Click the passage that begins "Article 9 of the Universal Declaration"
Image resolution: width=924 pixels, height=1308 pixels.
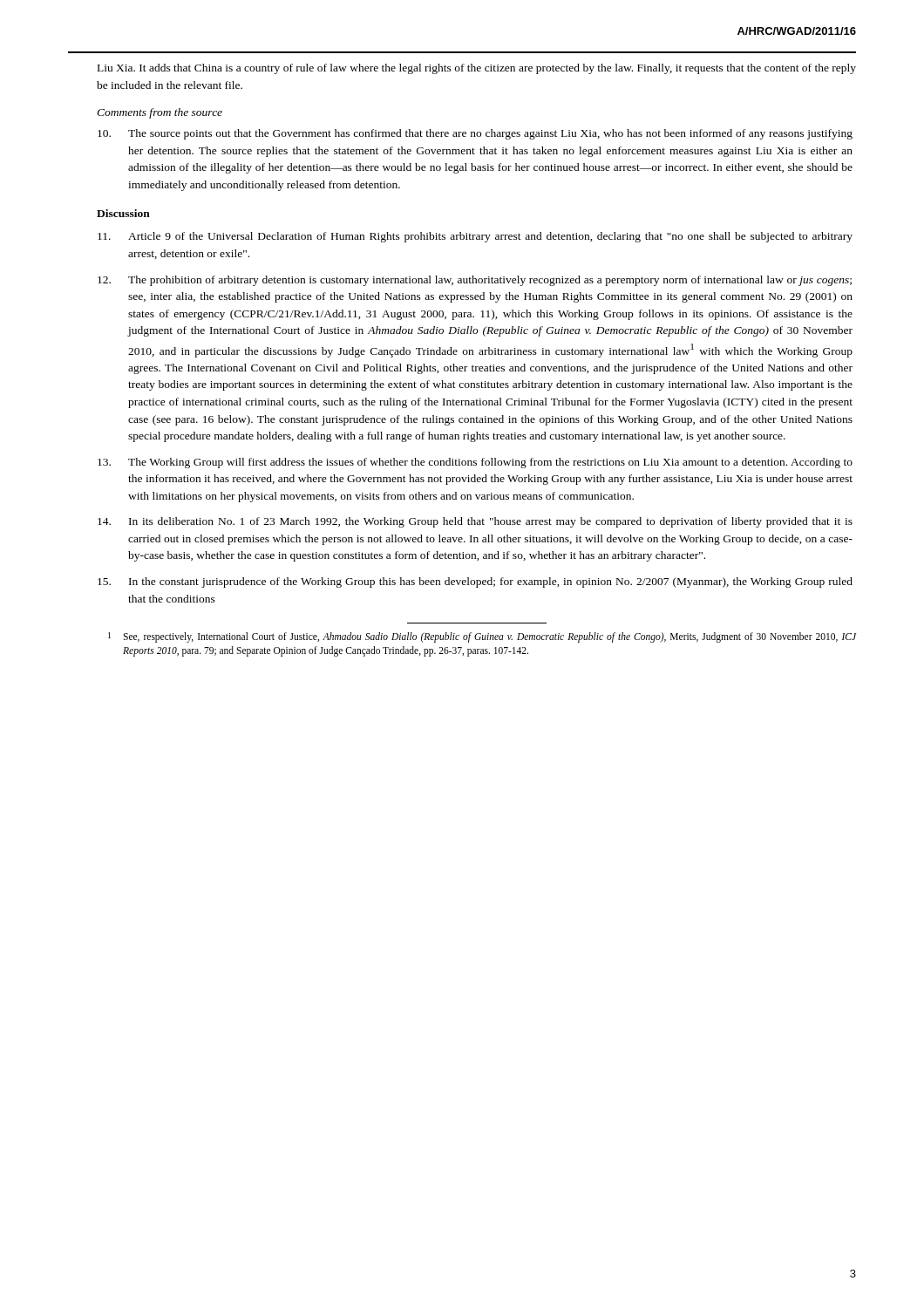pyautogui.click(x=475, y=245)
